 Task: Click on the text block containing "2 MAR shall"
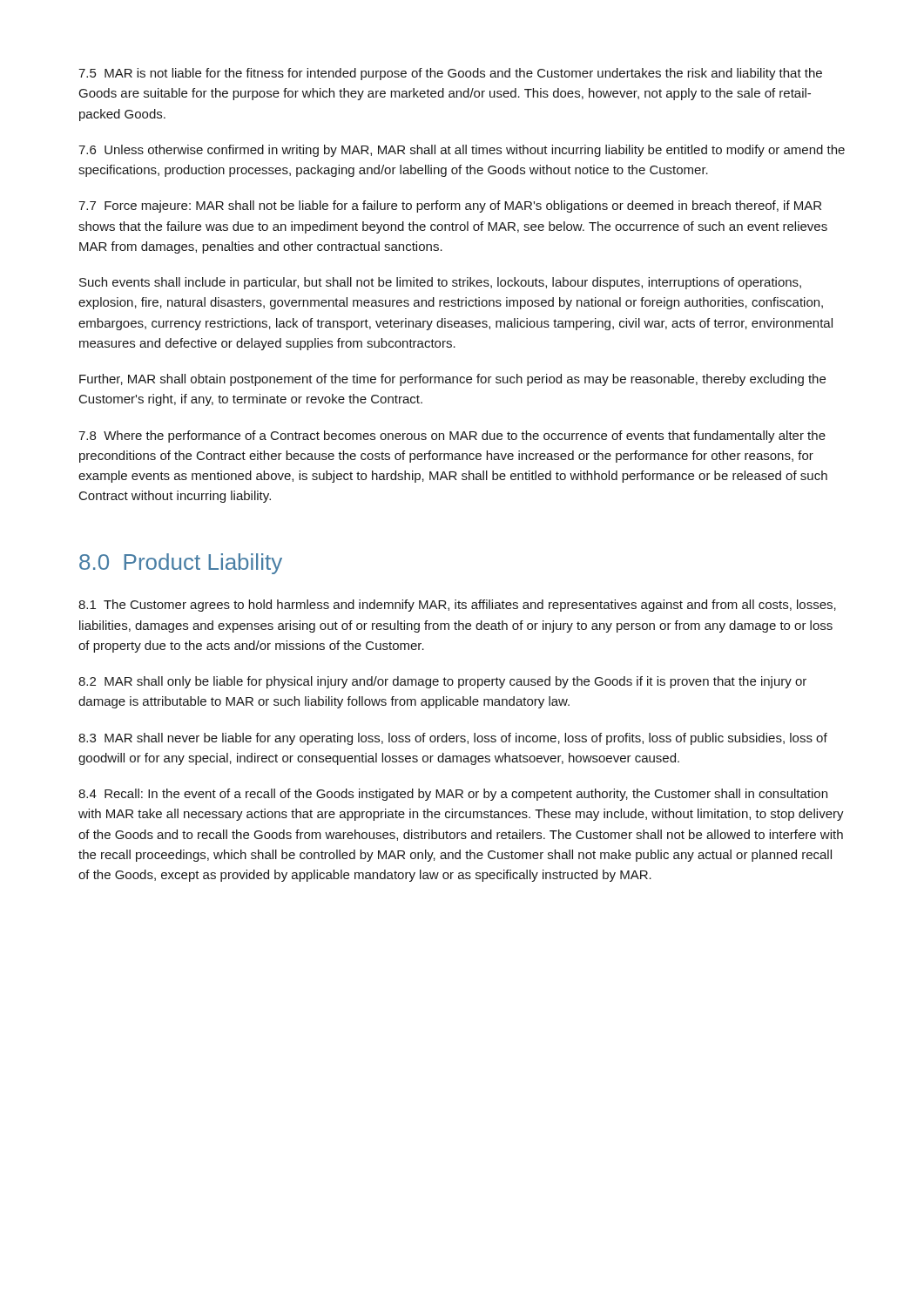[443, 691]
